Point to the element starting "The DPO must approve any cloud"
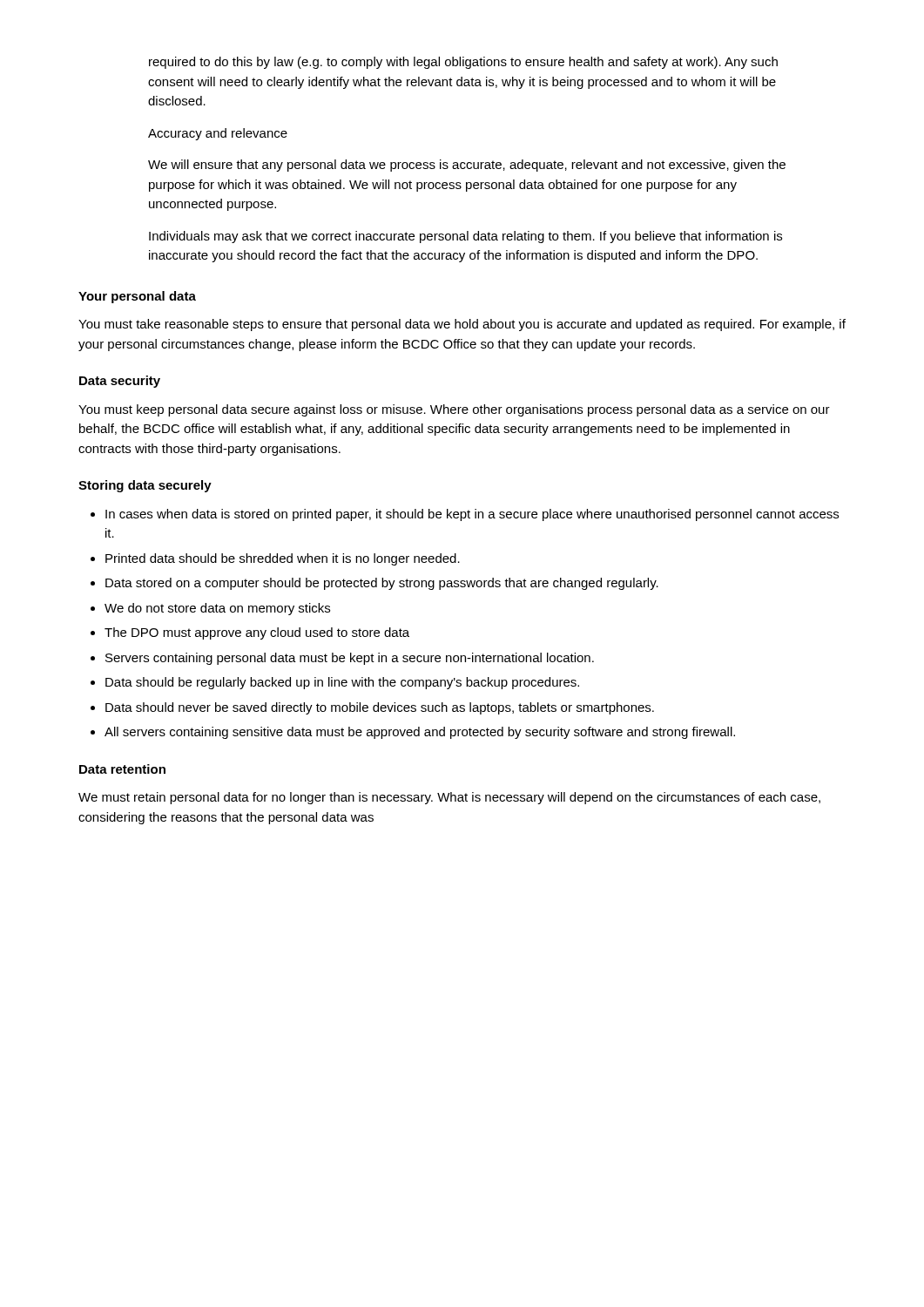This screenshot has width=924, height=1307. pyautogui.click(x=257, y=632)
